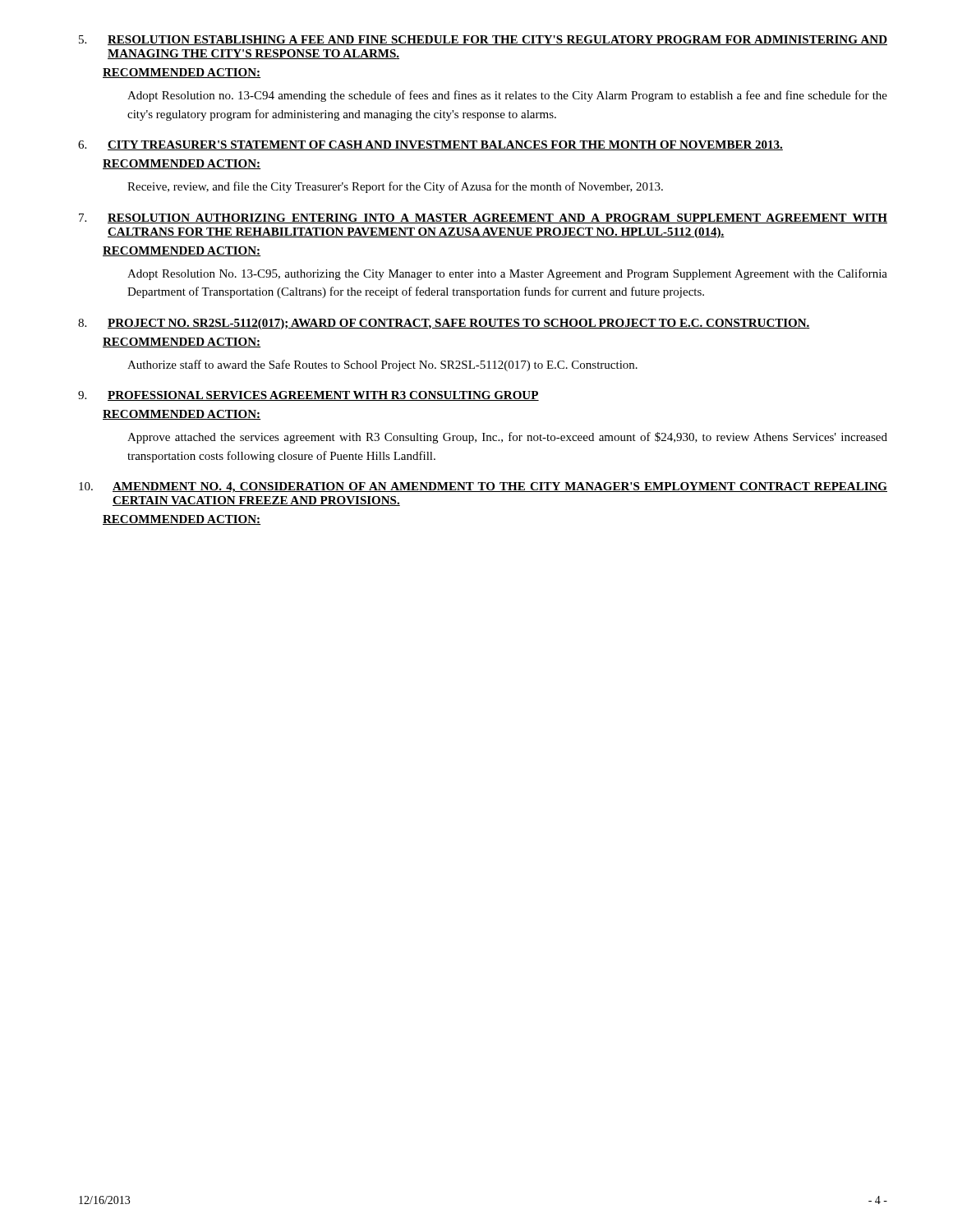
Task: Click on the text block that says "Adopt Resolution No. 13-C95, authorizing the City"
Action: tap(507, 282)
